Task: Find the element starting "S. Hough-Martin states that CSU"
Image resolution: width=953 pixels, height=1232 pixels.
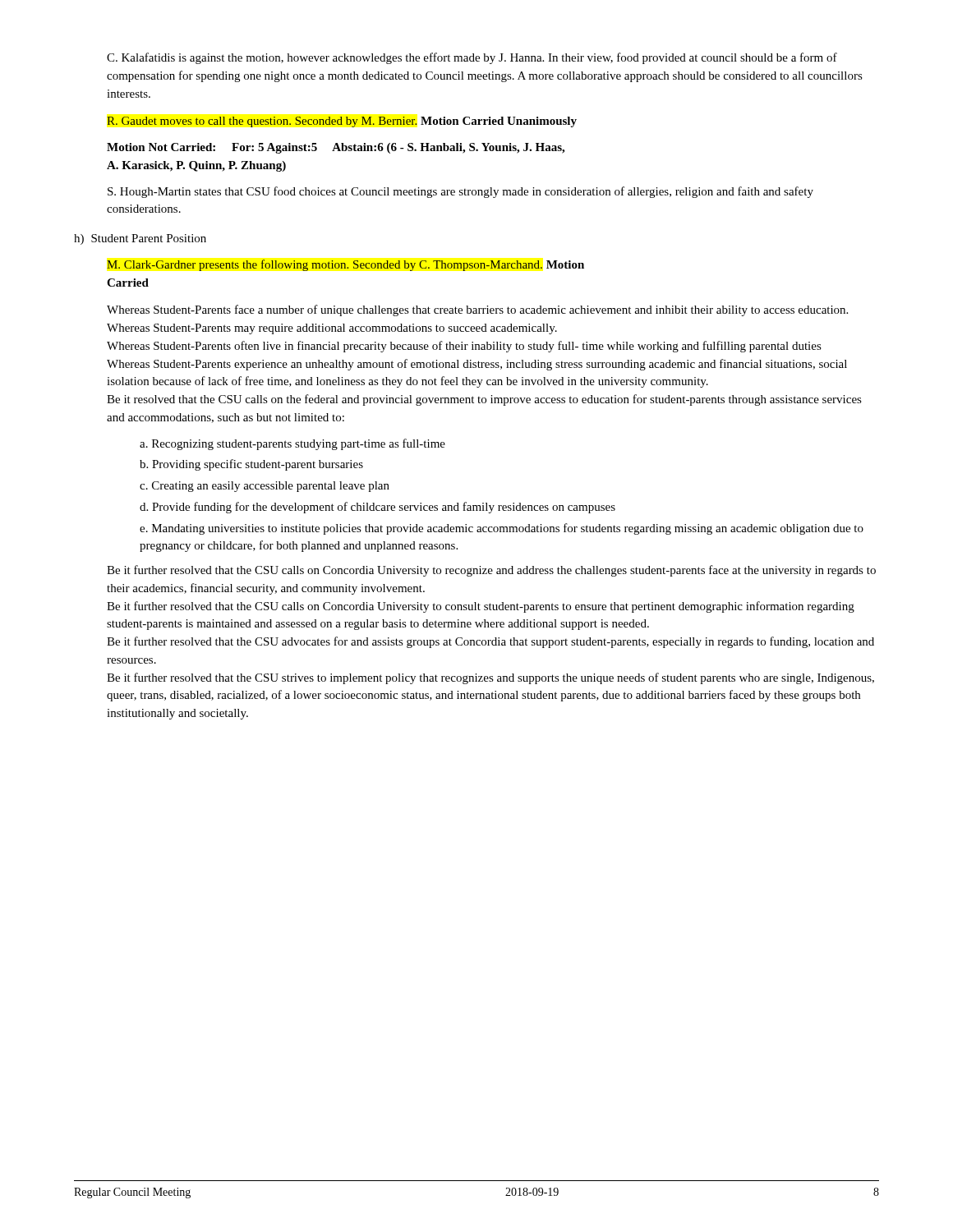Action: click(x=460, y=200)
